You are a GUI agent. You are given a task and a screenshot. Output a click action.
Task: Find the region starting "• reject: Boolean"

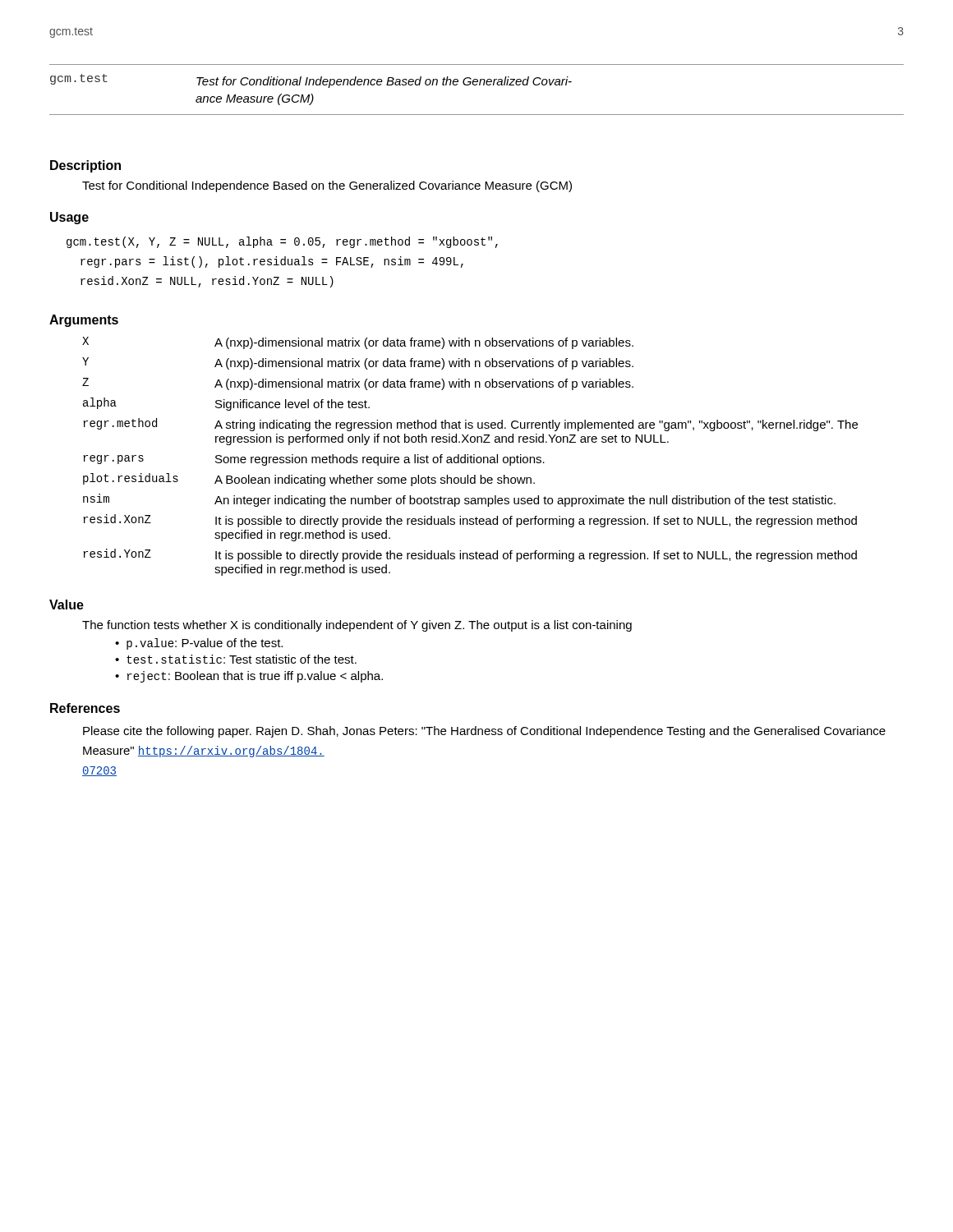(249, 676)
